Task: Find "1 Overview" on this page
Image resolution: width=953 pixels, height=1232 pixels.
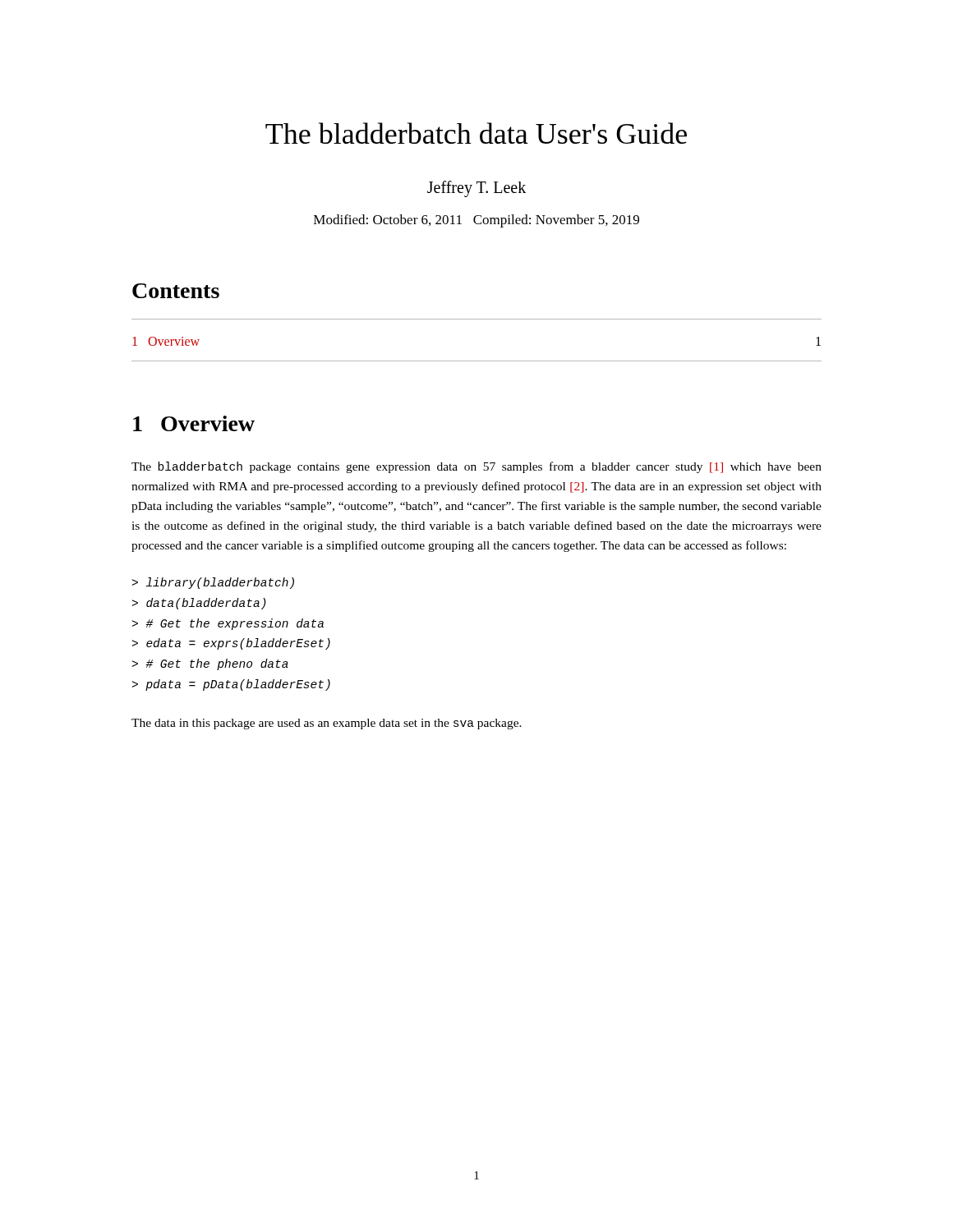Action: tap(193, 423)
